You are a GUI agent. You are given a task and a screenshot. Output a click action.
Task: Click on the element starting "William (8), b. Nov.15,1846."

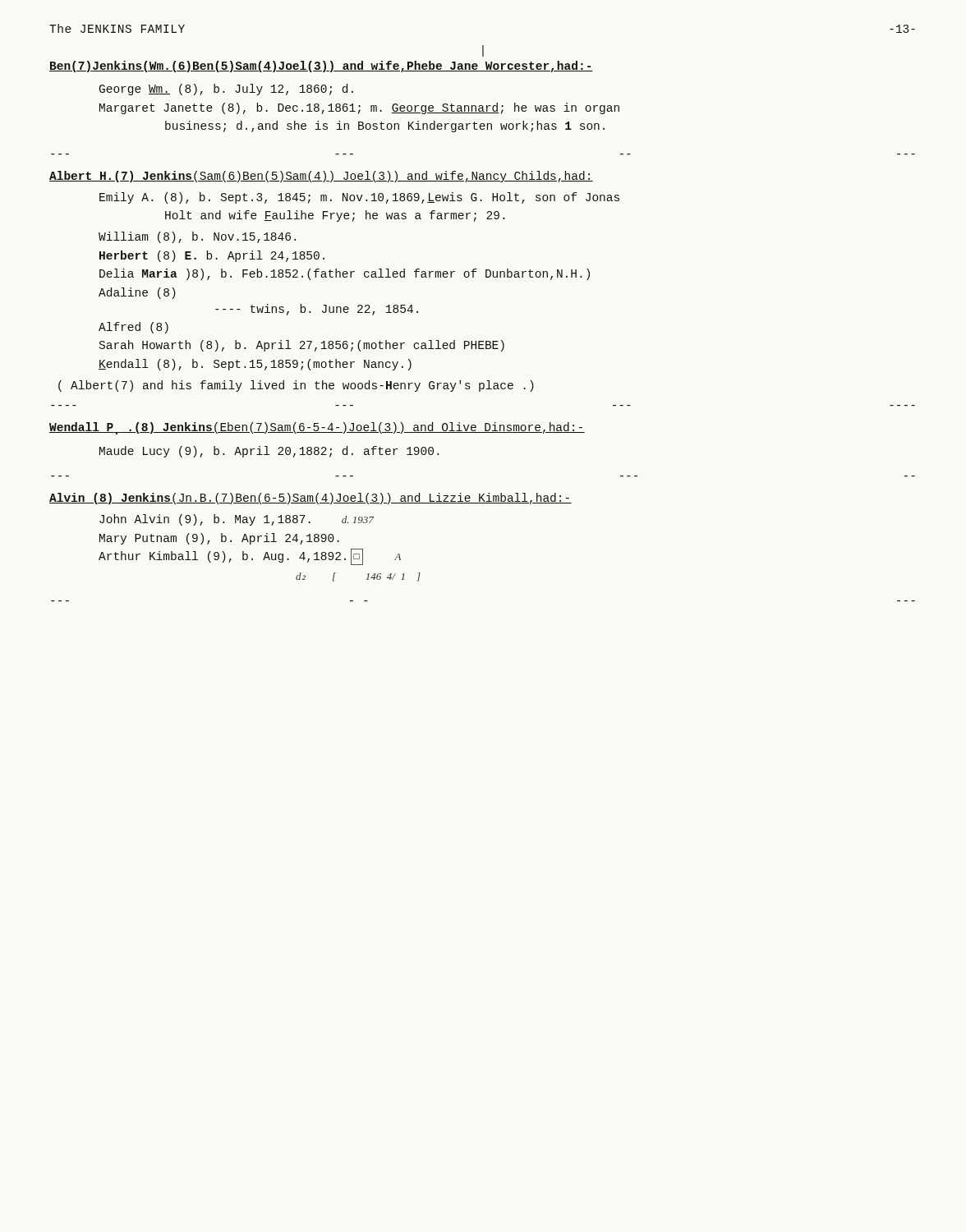coord(199,238)
